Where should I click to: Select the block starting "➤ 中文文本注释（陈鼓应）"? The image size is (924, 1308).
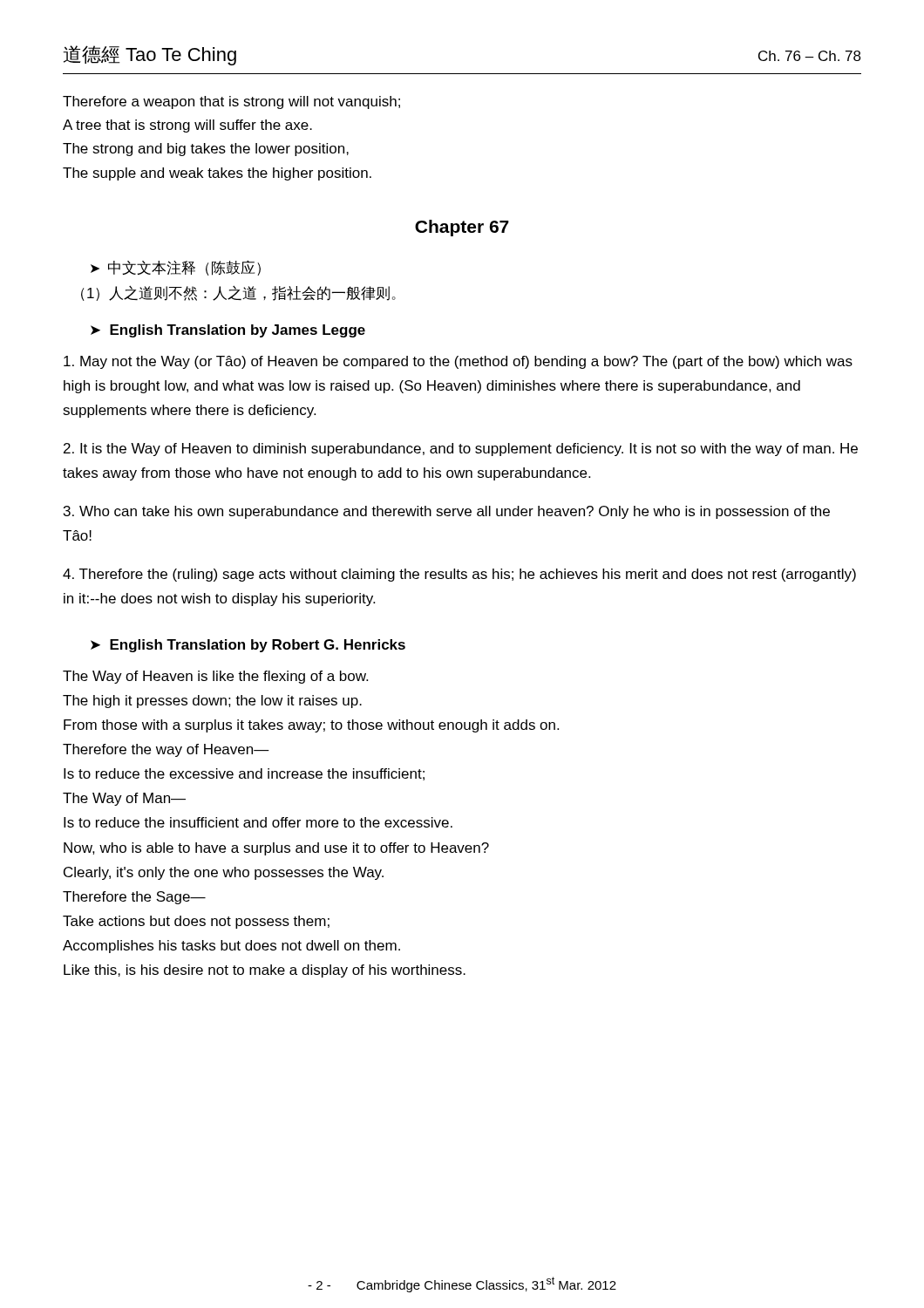180,268
